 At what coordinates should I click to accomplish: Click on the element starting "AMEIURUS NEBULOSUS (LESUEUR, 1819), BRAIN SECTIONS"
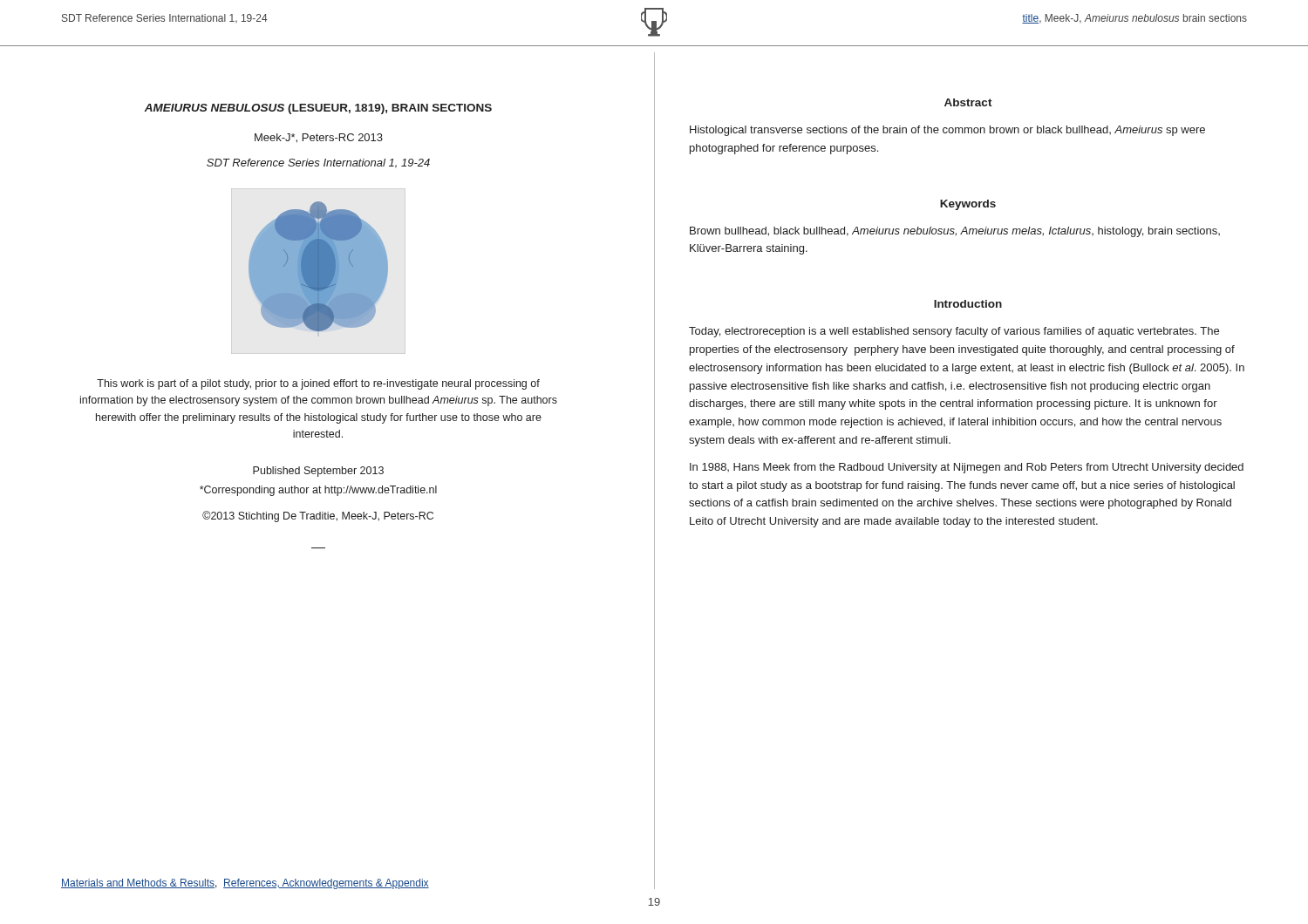tap(318, 108)
